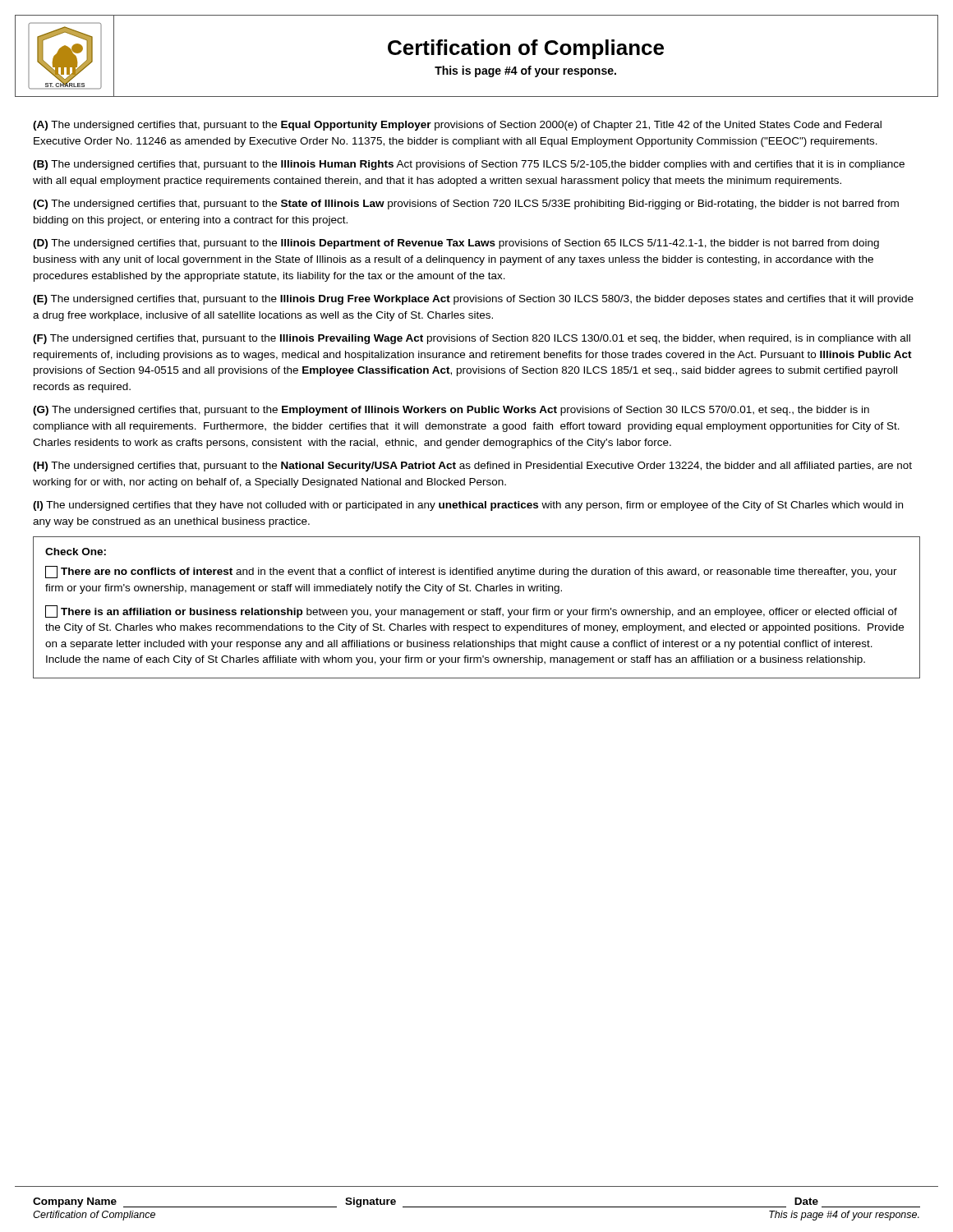953x1232 pixels.
Task: Select the text block containing "(H) The undersigned certifies that, pursuant to"
Action: [472, 473]
